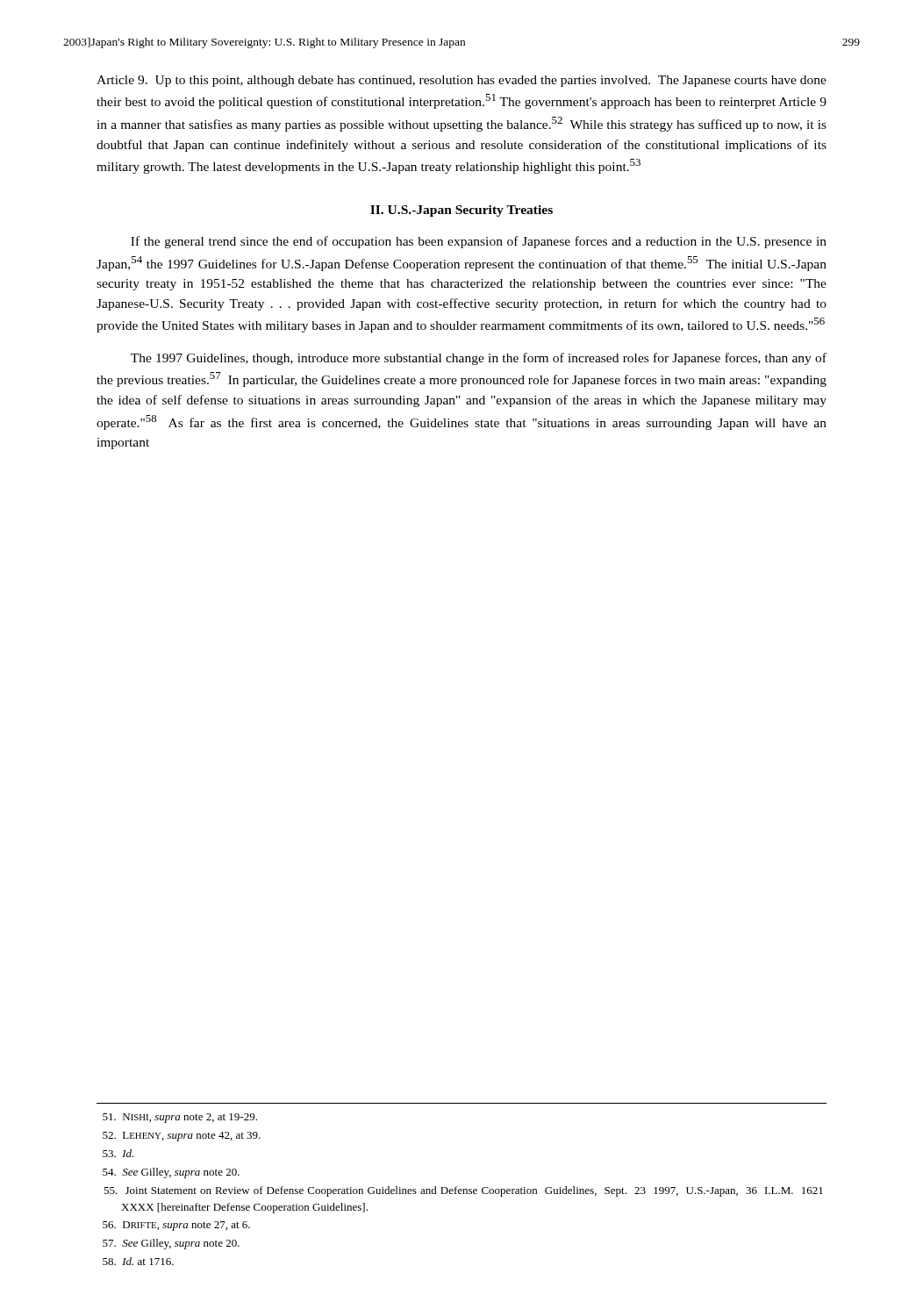Point to the element starting "The 1997 Guidelines, though, introduce more"

[462, 400]
